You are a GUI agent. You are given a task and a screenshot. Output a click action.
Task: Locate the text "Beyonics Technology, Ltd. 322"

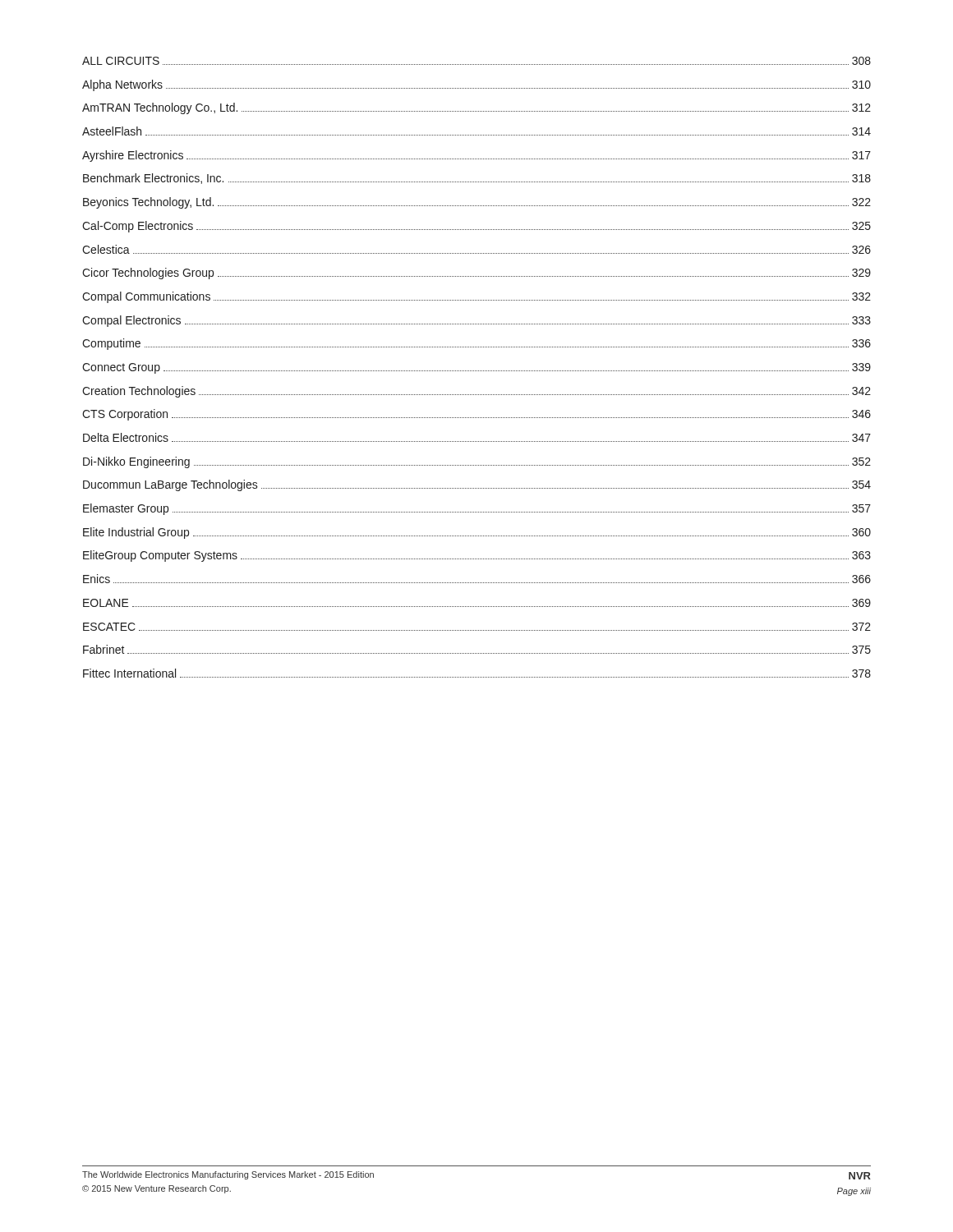tap(476, 202)
